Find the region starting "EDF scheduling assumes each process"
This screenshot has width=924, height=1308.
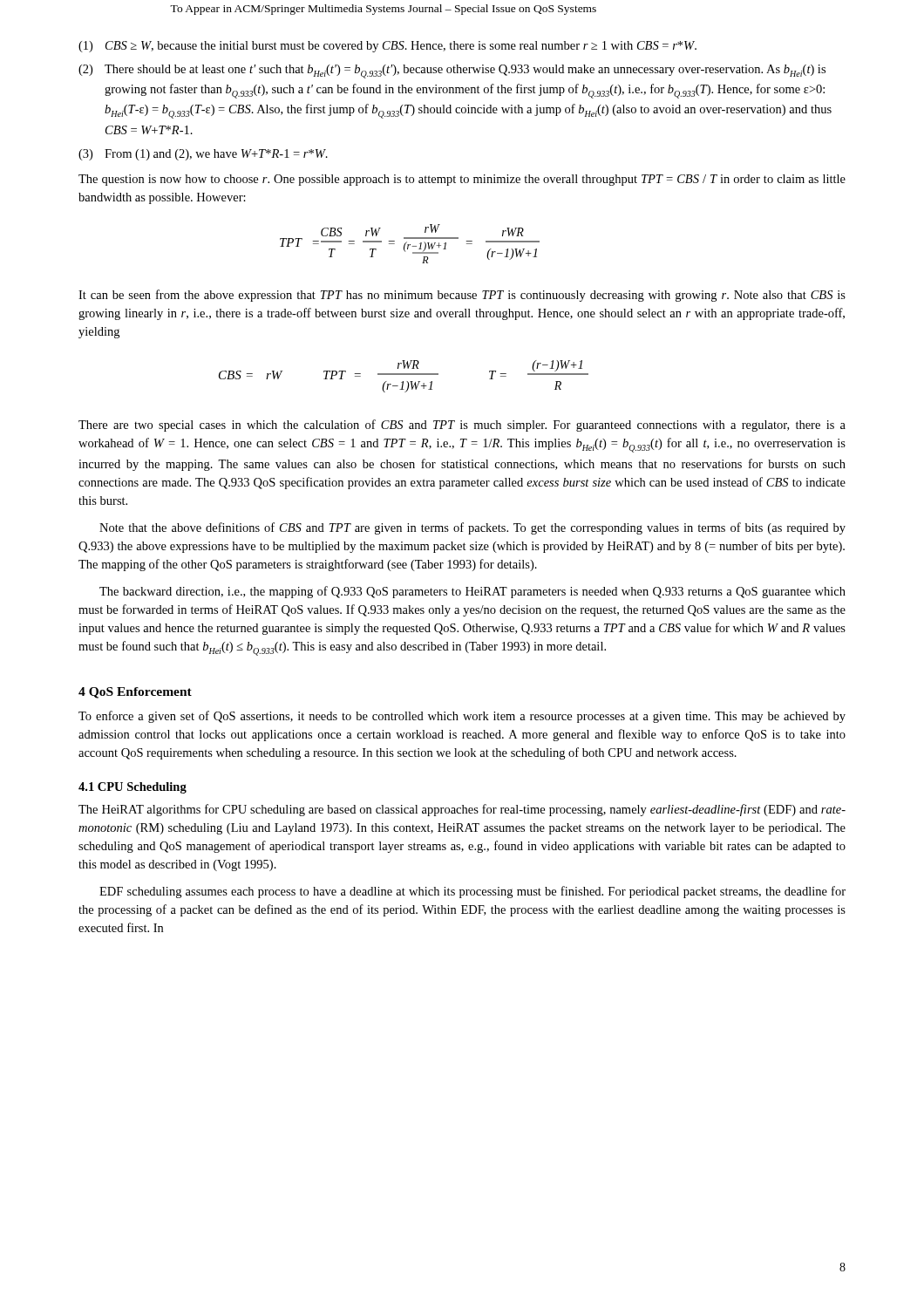point(462,909)
